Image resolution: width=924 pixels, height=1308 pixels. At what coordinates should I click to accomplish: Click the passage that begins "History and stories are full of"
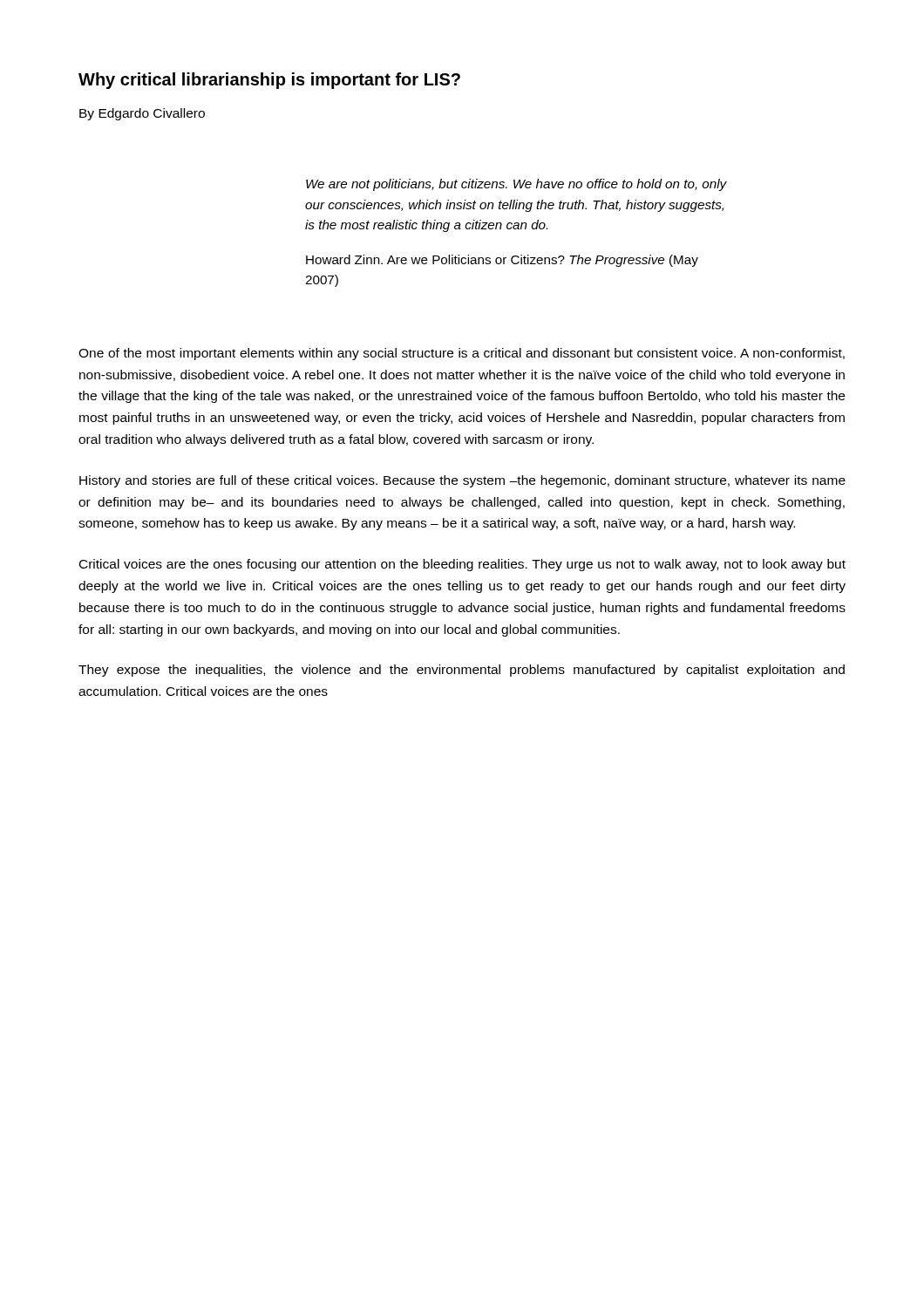coord(462,501)
